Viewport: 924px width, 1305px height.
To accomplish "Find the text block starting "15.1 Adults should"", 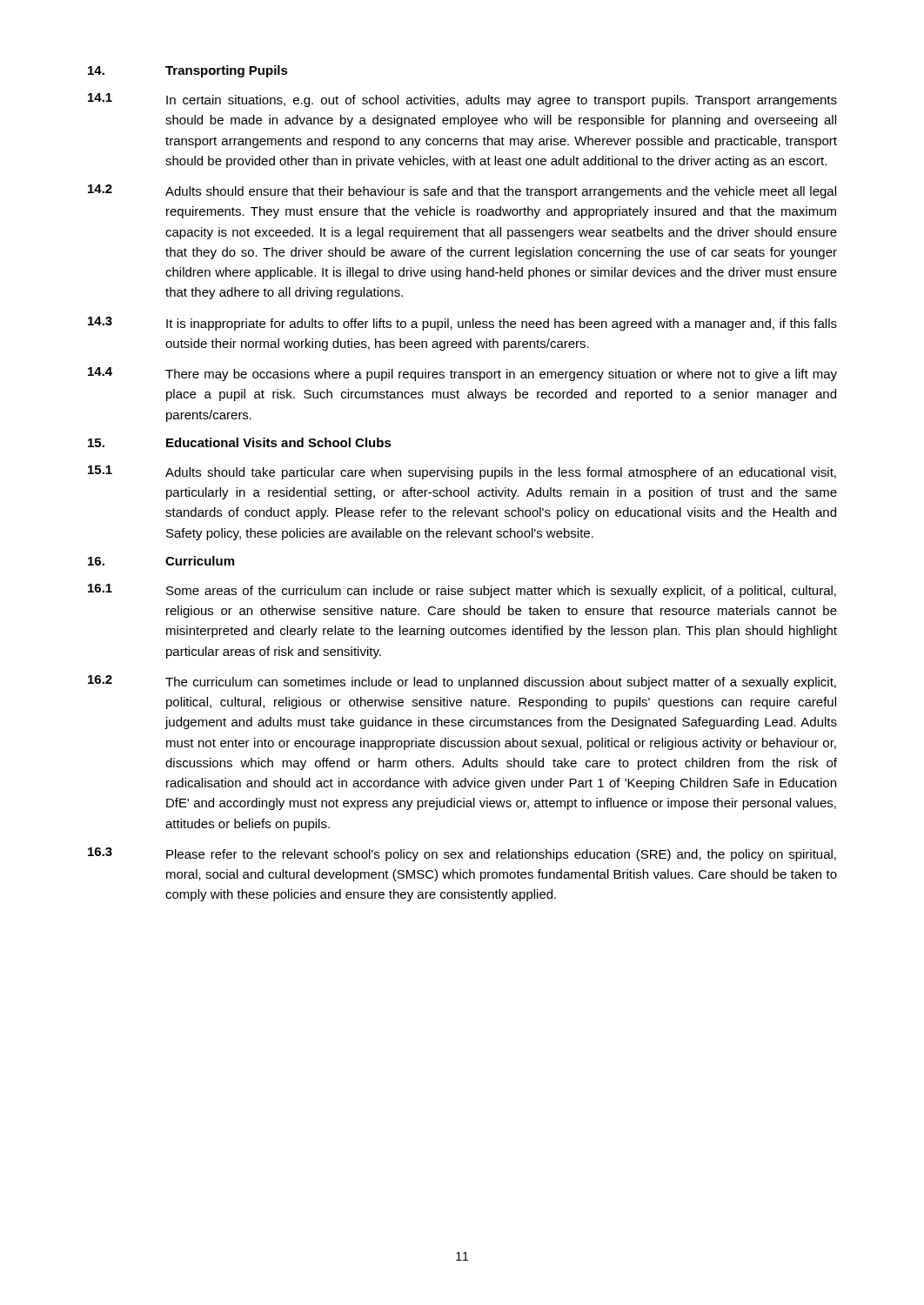I will 462,502.
